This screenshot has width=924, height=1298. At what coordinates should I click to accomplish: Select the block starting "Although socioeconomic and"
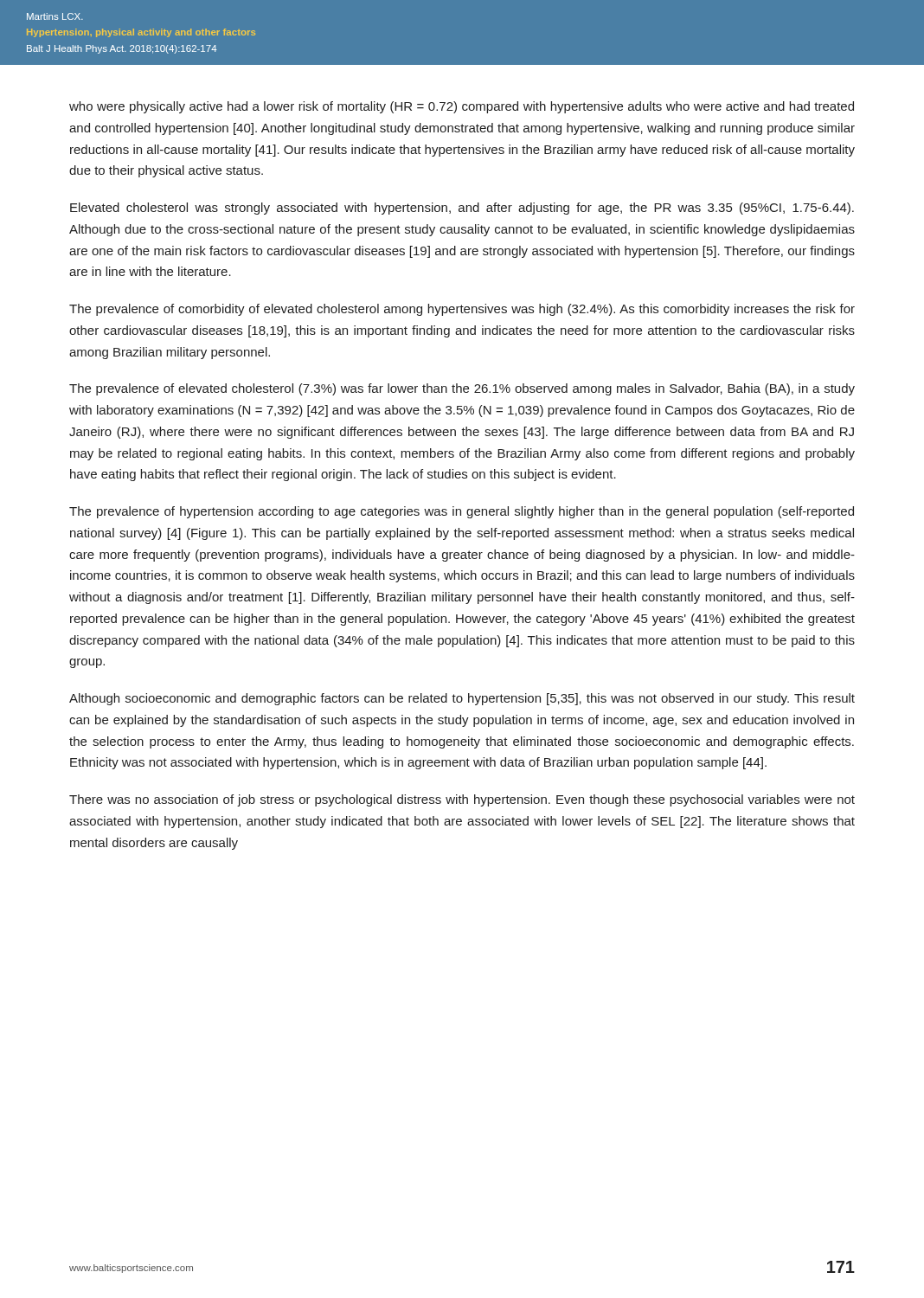pos(462,730)
